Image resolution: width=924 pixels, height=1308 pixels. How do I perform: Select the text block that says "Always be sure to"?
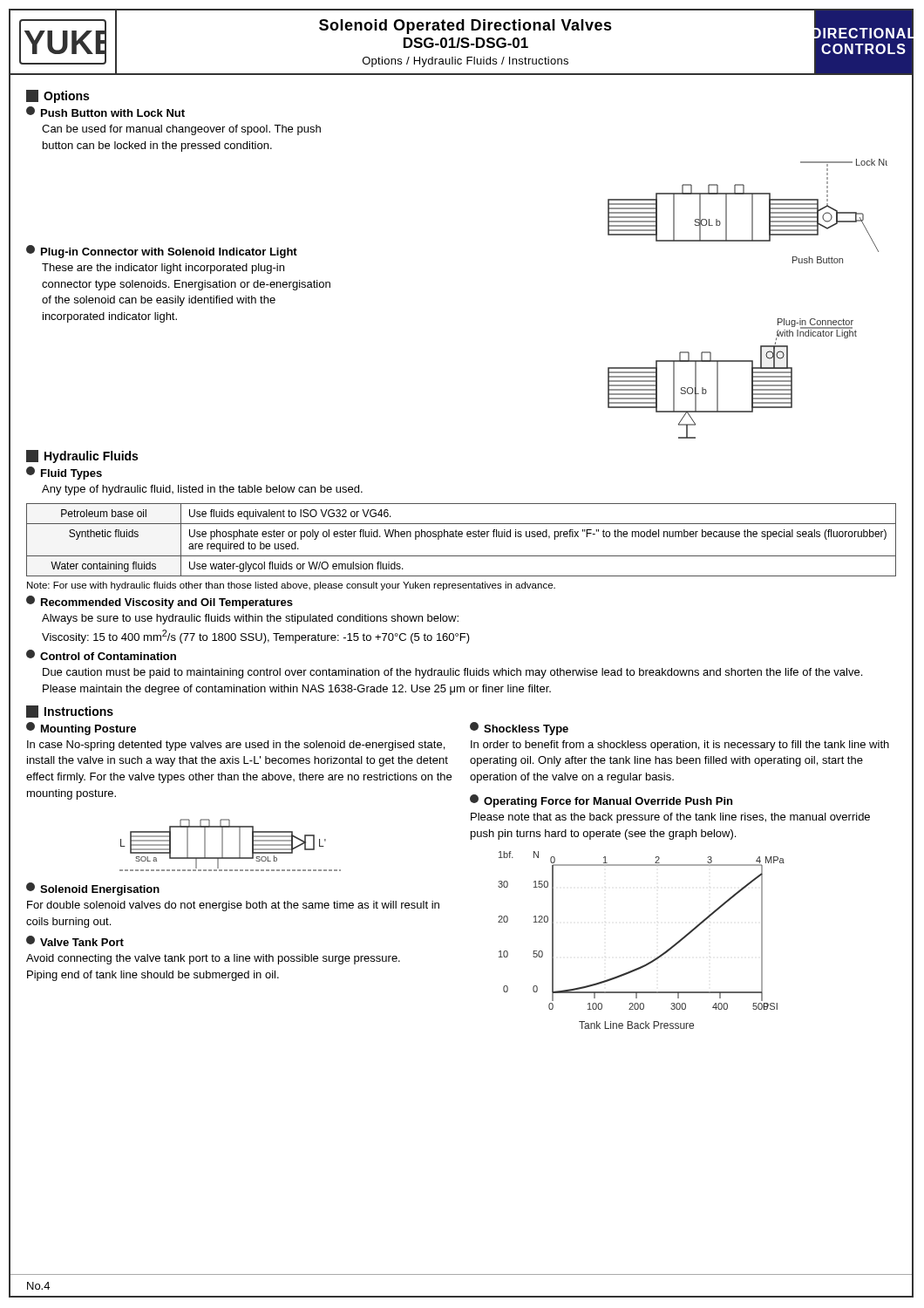(x=256, y=627)
